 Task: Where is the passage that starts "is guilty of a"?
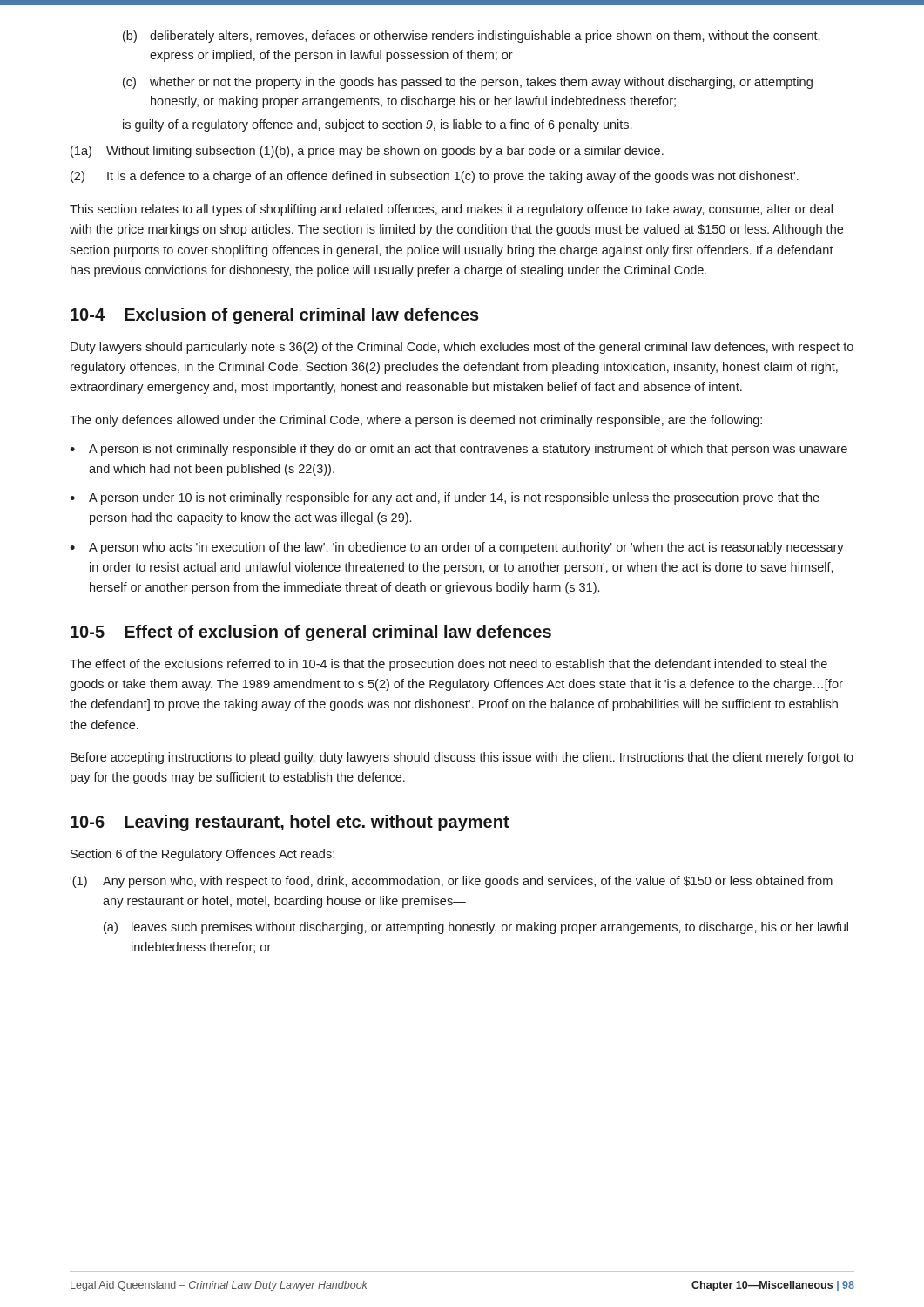tap(377, 124)
